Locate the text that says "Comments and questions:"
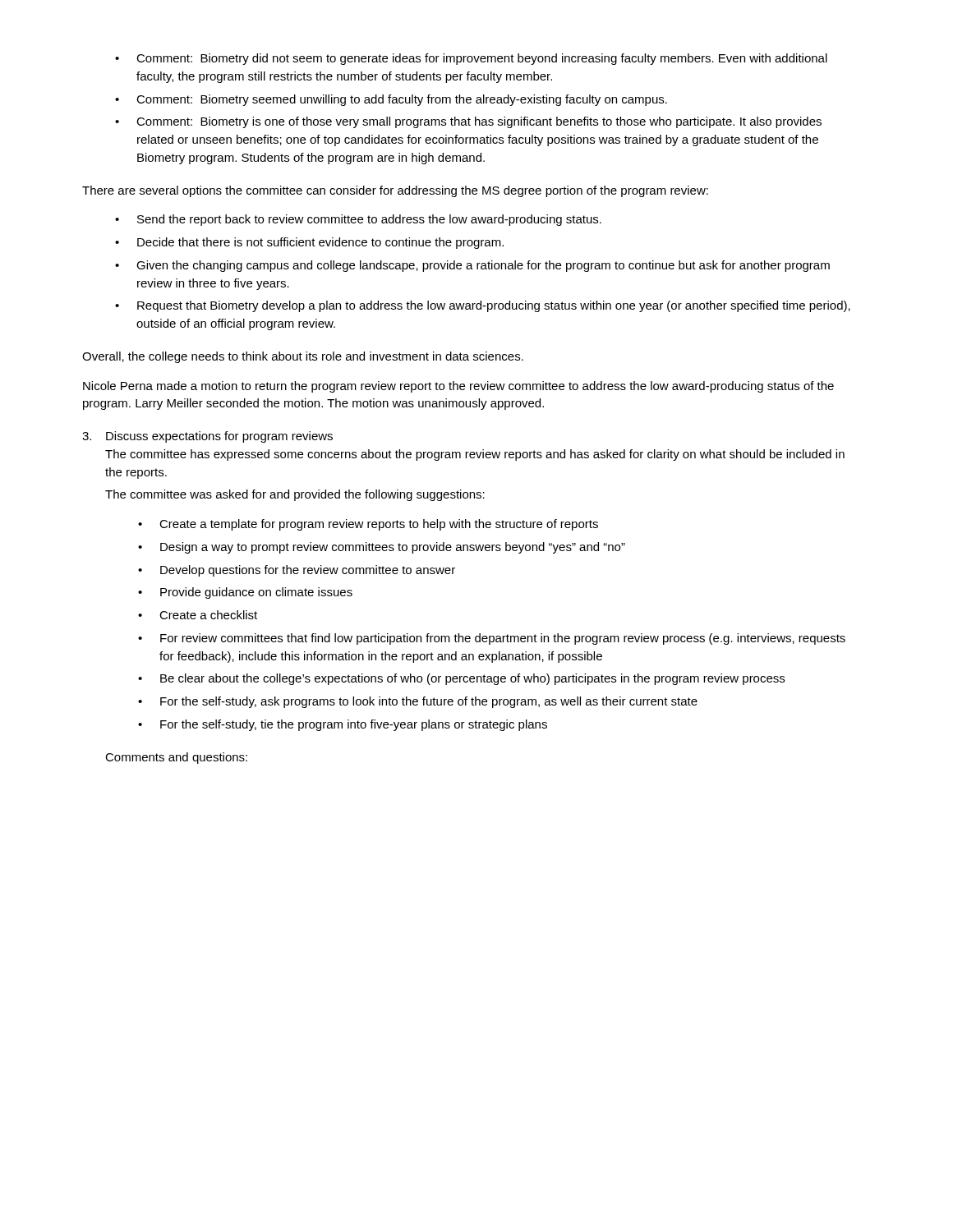The height and width of the screenshot is (1232, 953). click(177, 756)
